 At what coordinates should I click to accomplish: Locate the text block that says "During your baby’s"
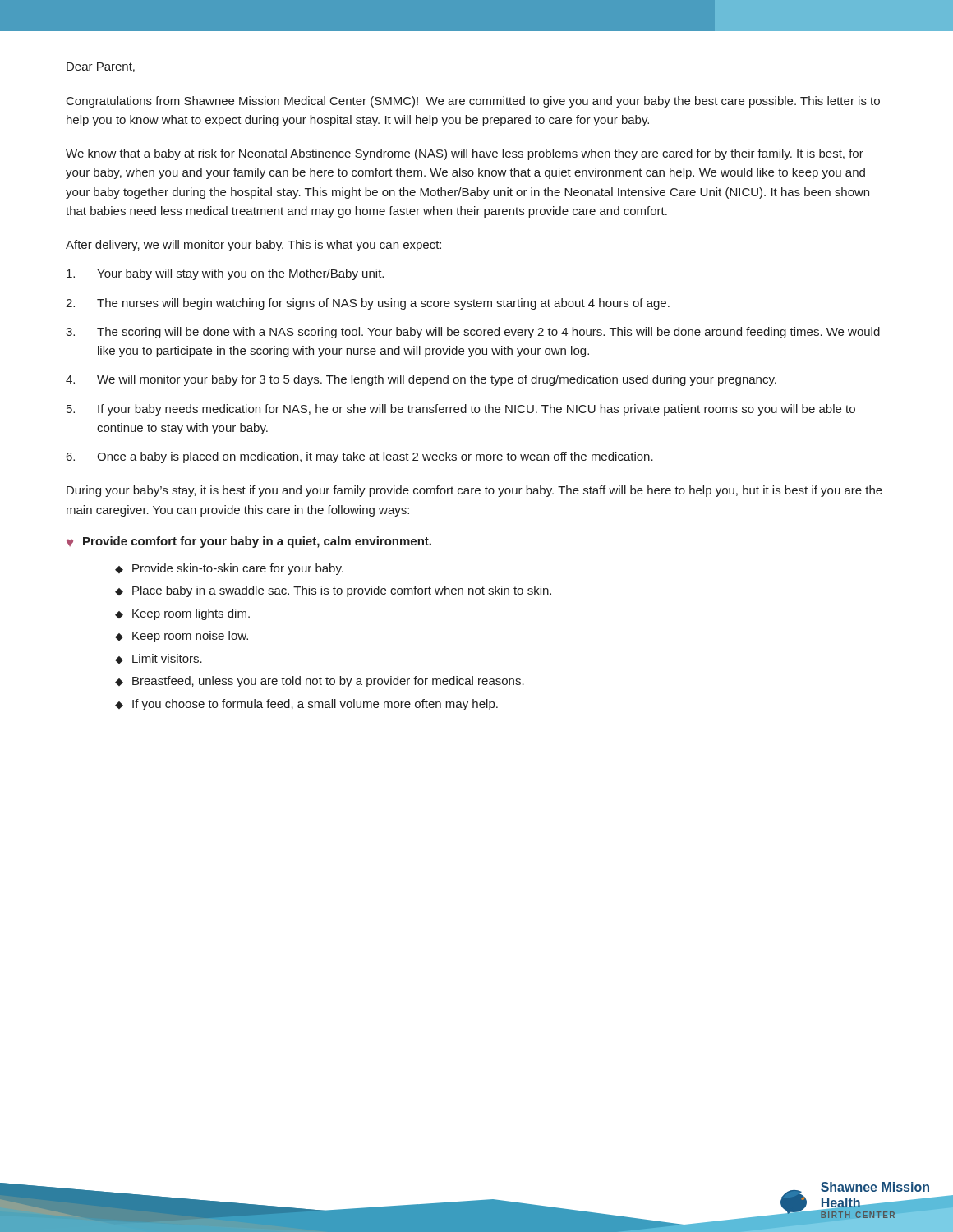(x=474, y=500)
